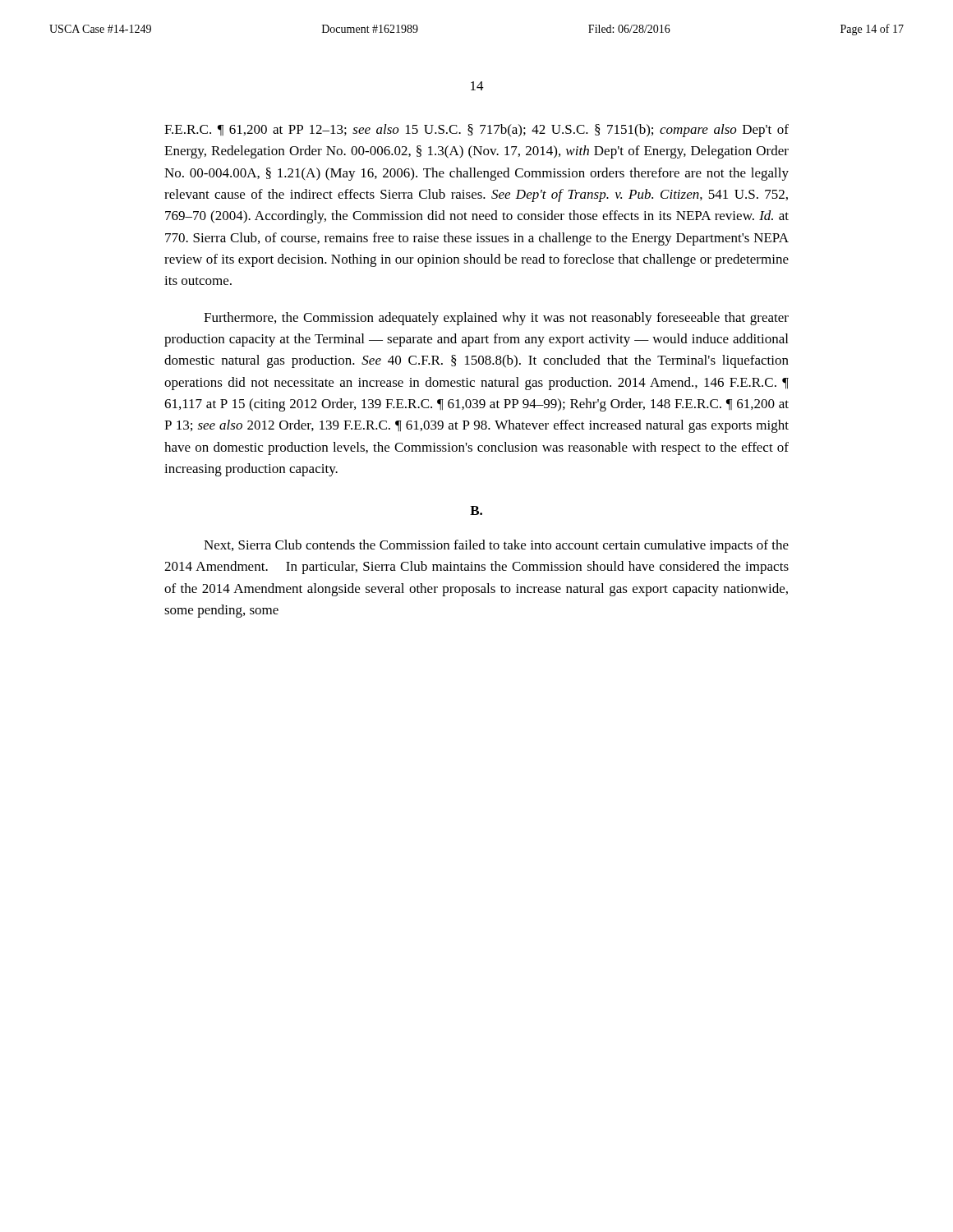
Task: Locate the block of text that opens with "Next, Sierra Club contends the Commission failed to"
Action: coord(476,577)
